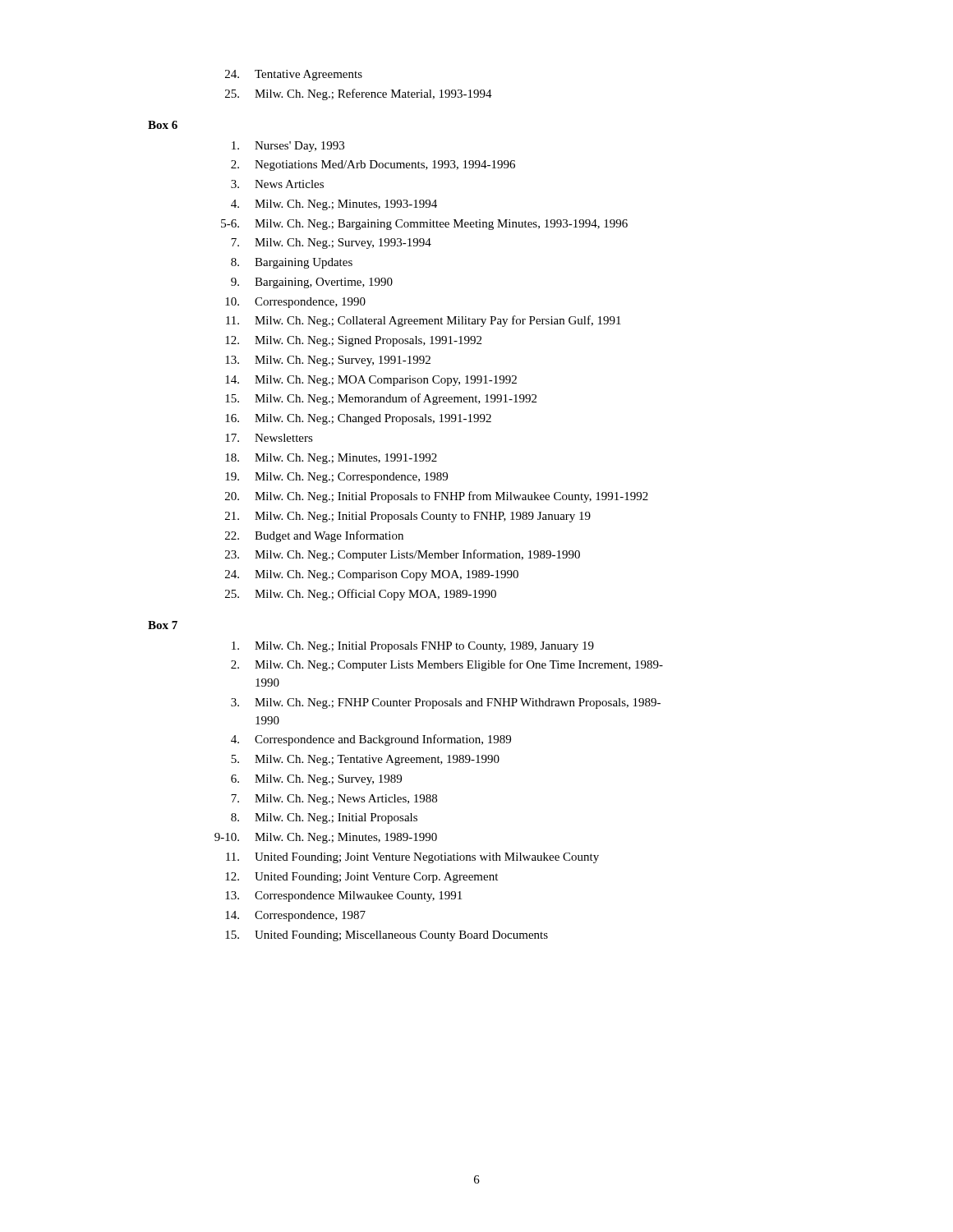
Task: Find the list item with the text "9. Bargaining, Overtime, 1990"
Action: point(312,283)
